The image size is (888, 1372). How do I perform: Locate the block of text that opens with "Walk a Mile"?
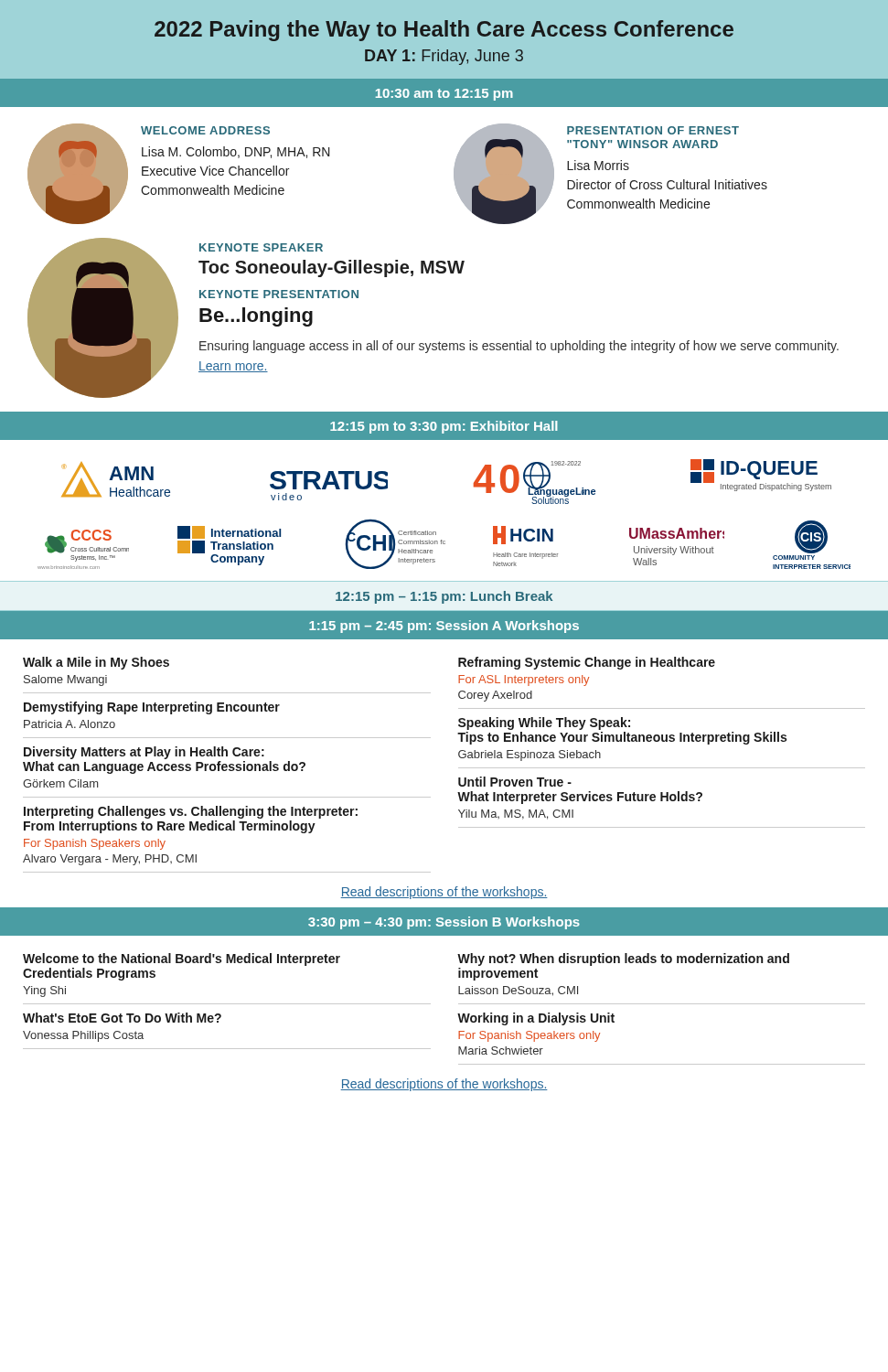96,663
